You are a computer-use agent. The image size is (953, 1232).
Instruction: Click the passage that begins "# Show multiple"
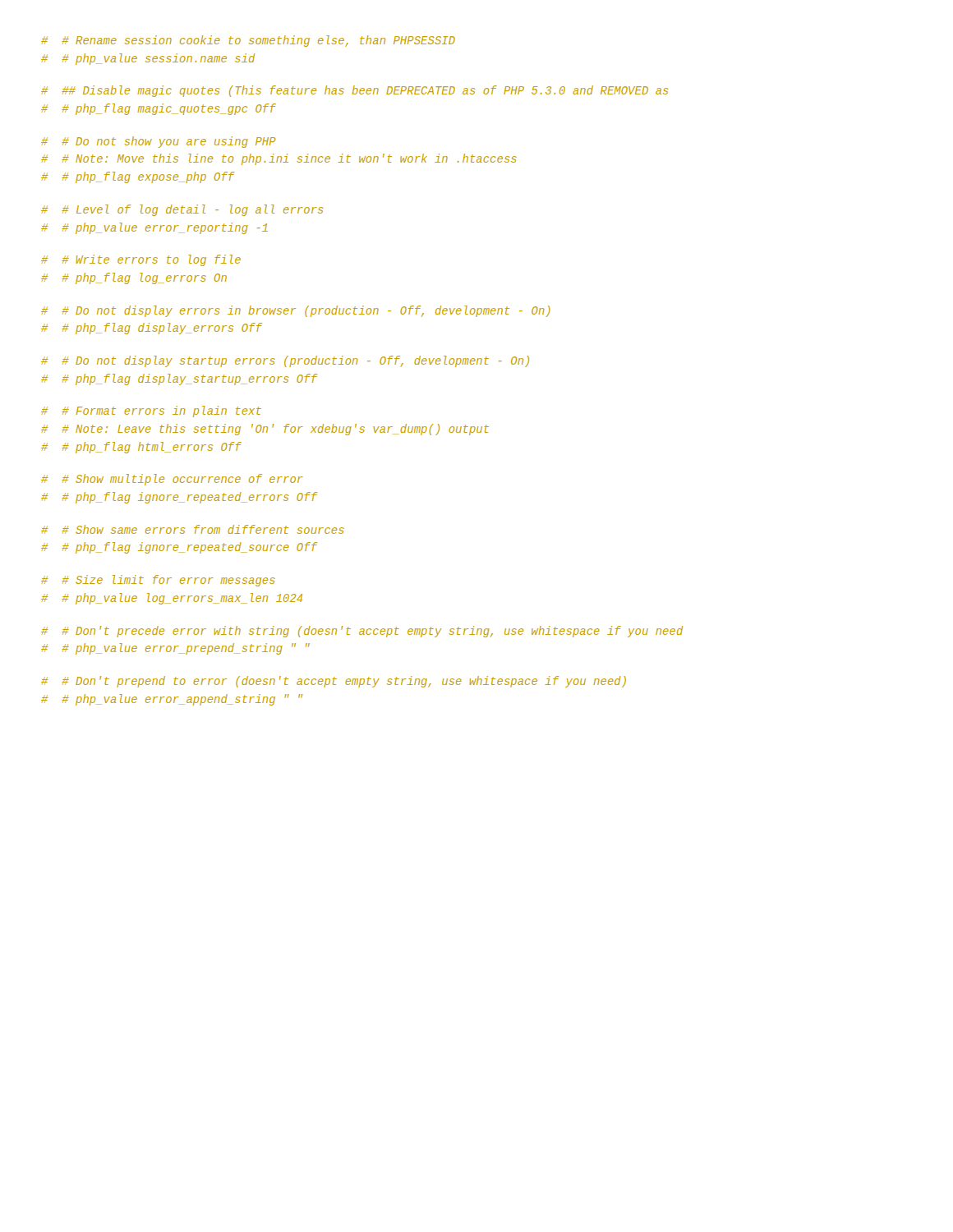[x=179, y=489]
